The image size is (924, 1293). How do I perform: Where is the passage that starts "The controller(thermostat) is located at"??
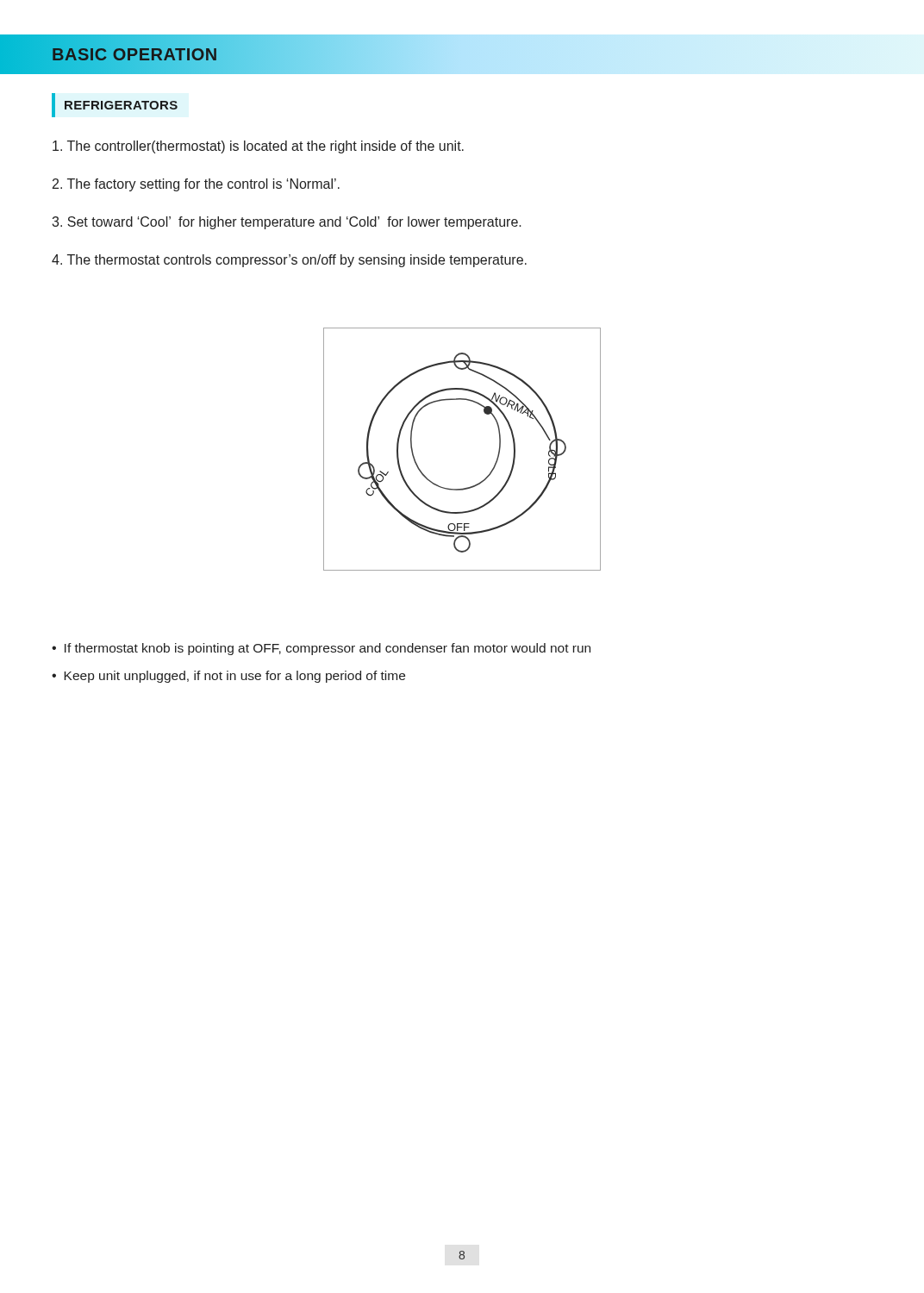(258, 146)
